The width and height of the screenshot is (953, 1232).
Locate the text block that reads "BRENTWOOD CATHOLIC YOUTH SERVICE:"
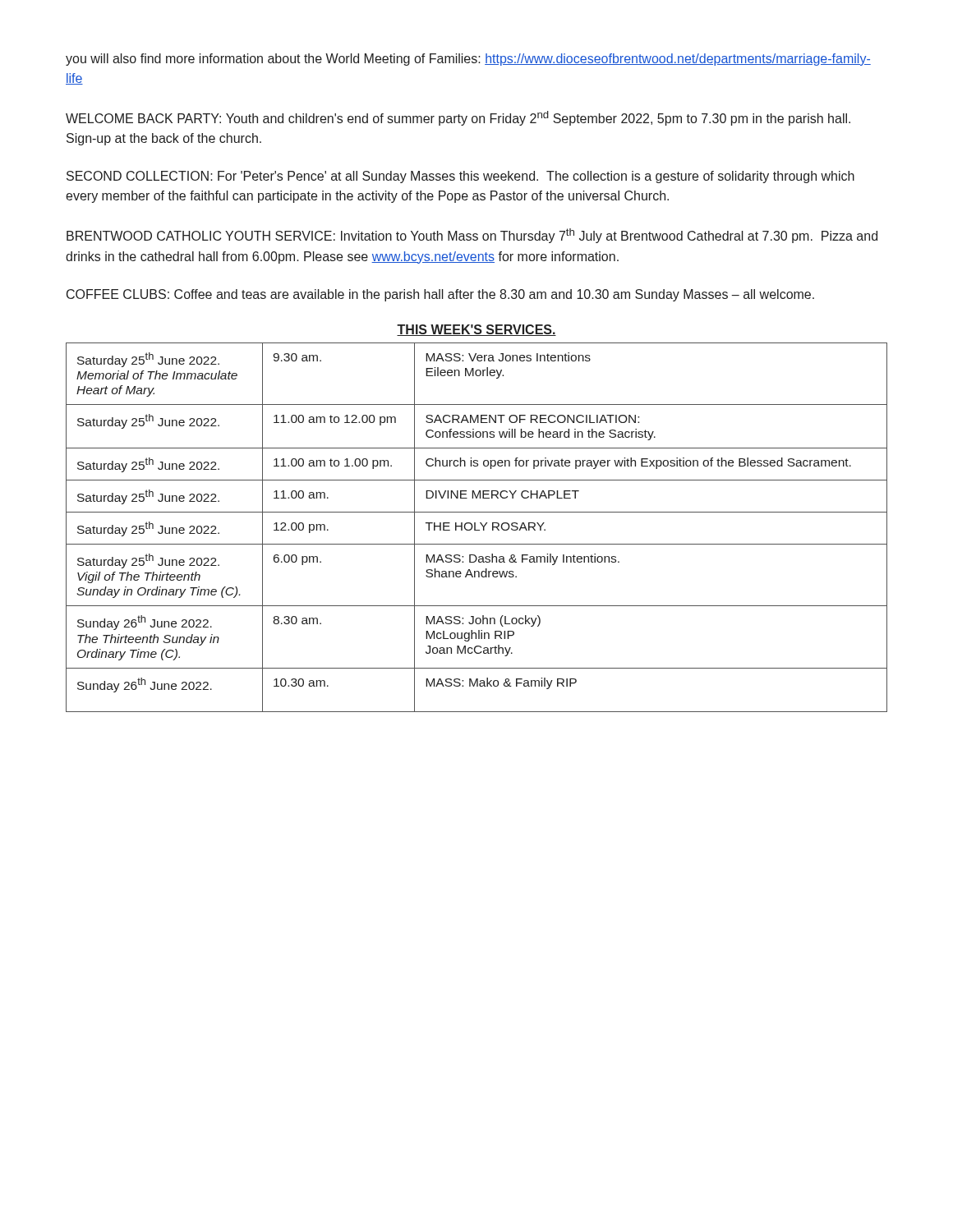(472, 245)
